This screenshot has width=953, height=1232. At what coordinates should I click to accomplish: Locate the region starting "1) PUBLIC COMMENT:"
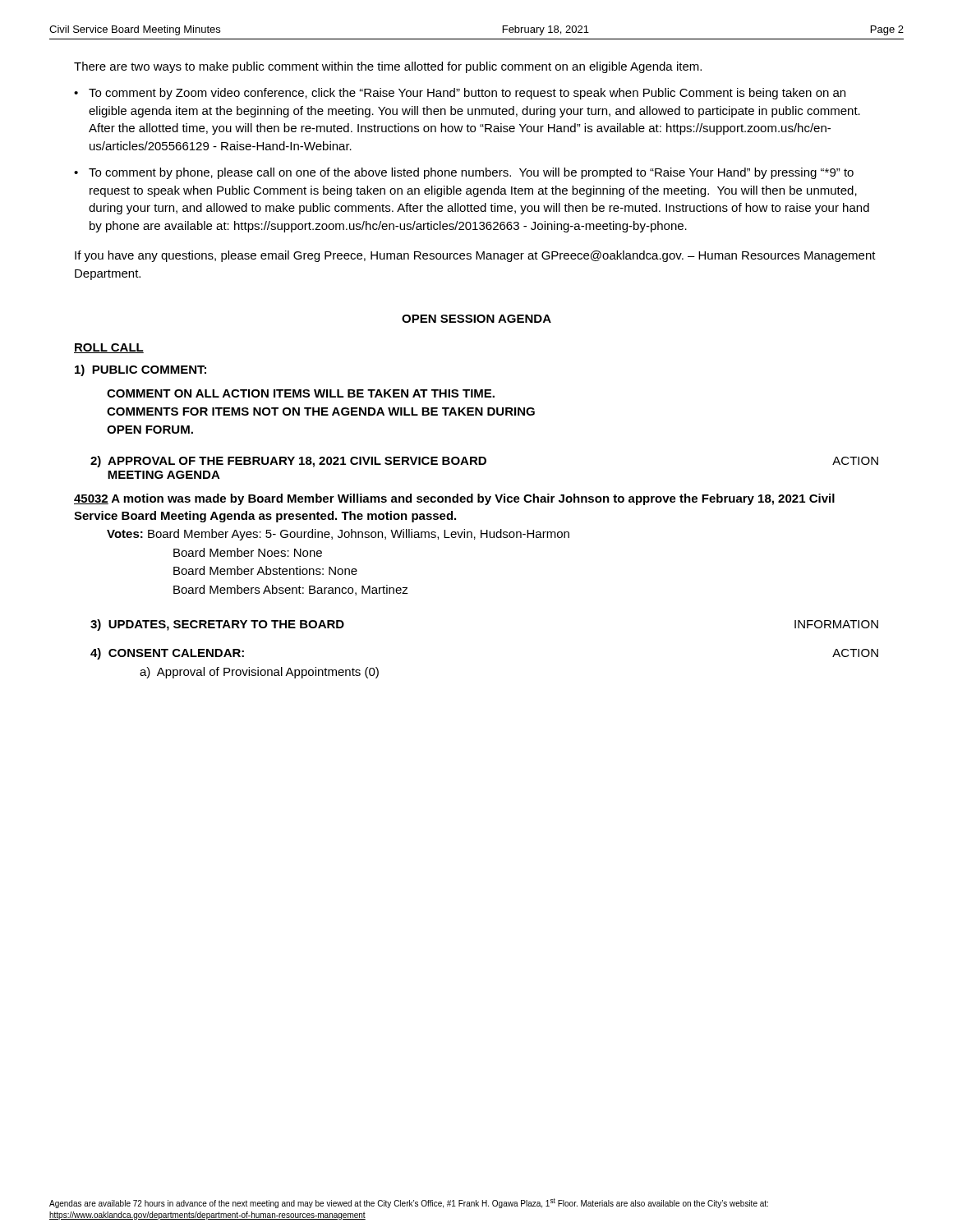pyautogui.click(x=141, y=369)
